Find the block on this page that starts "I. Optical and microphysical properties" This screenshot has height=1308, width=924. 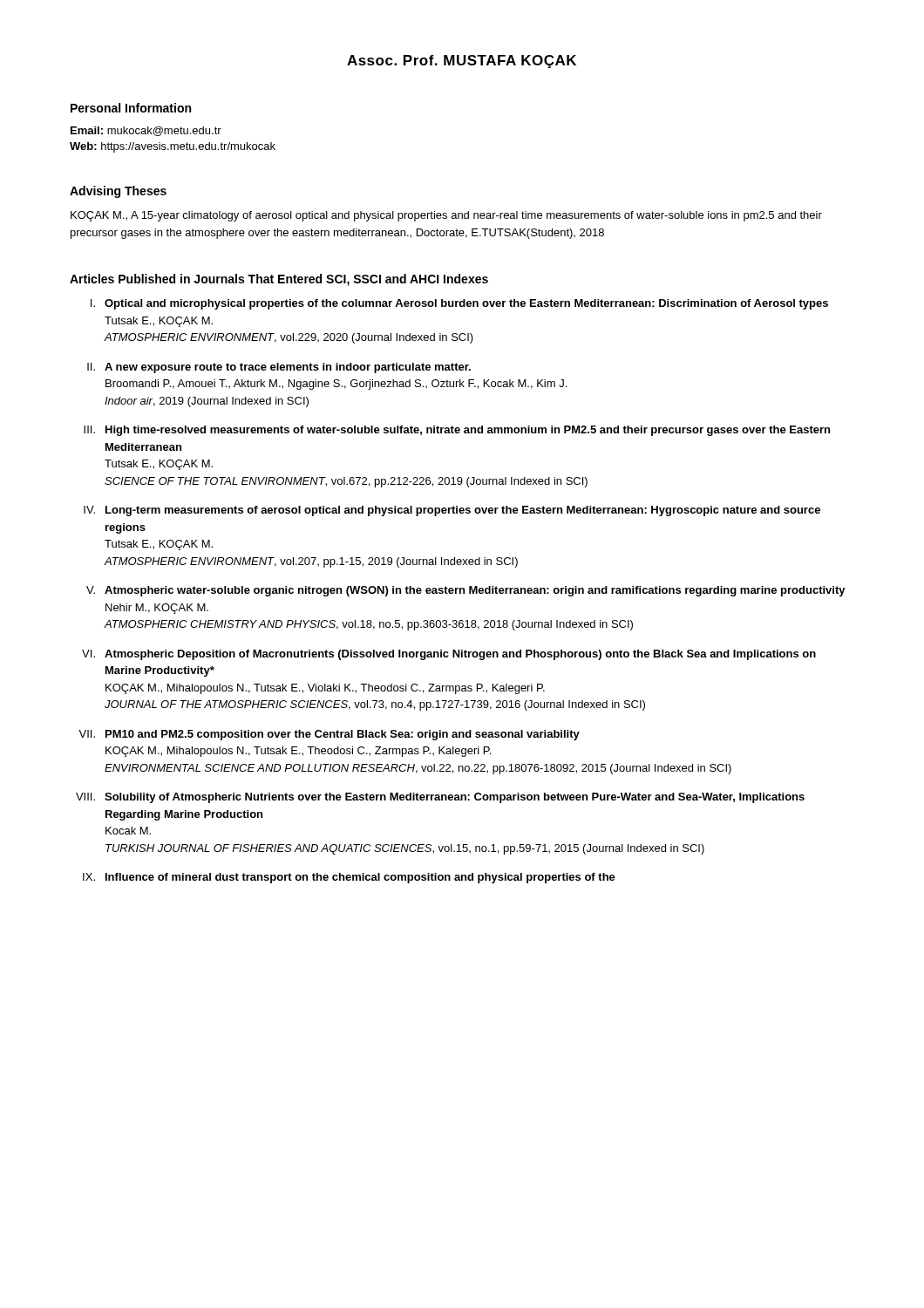tap(459, 304)
